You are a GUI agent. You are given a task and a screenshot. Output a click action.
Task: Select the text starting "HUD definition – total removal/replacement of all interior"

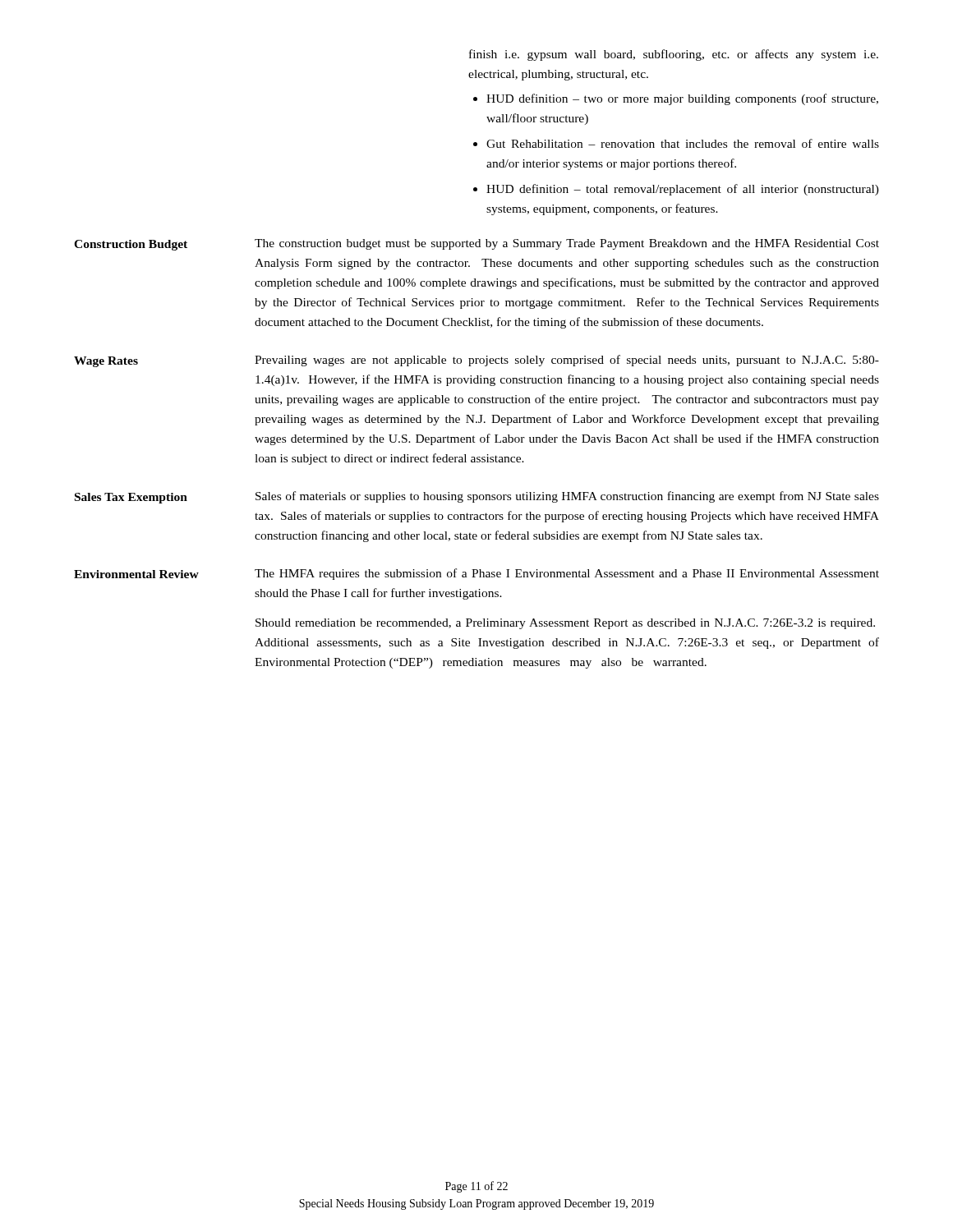[683, 198]
